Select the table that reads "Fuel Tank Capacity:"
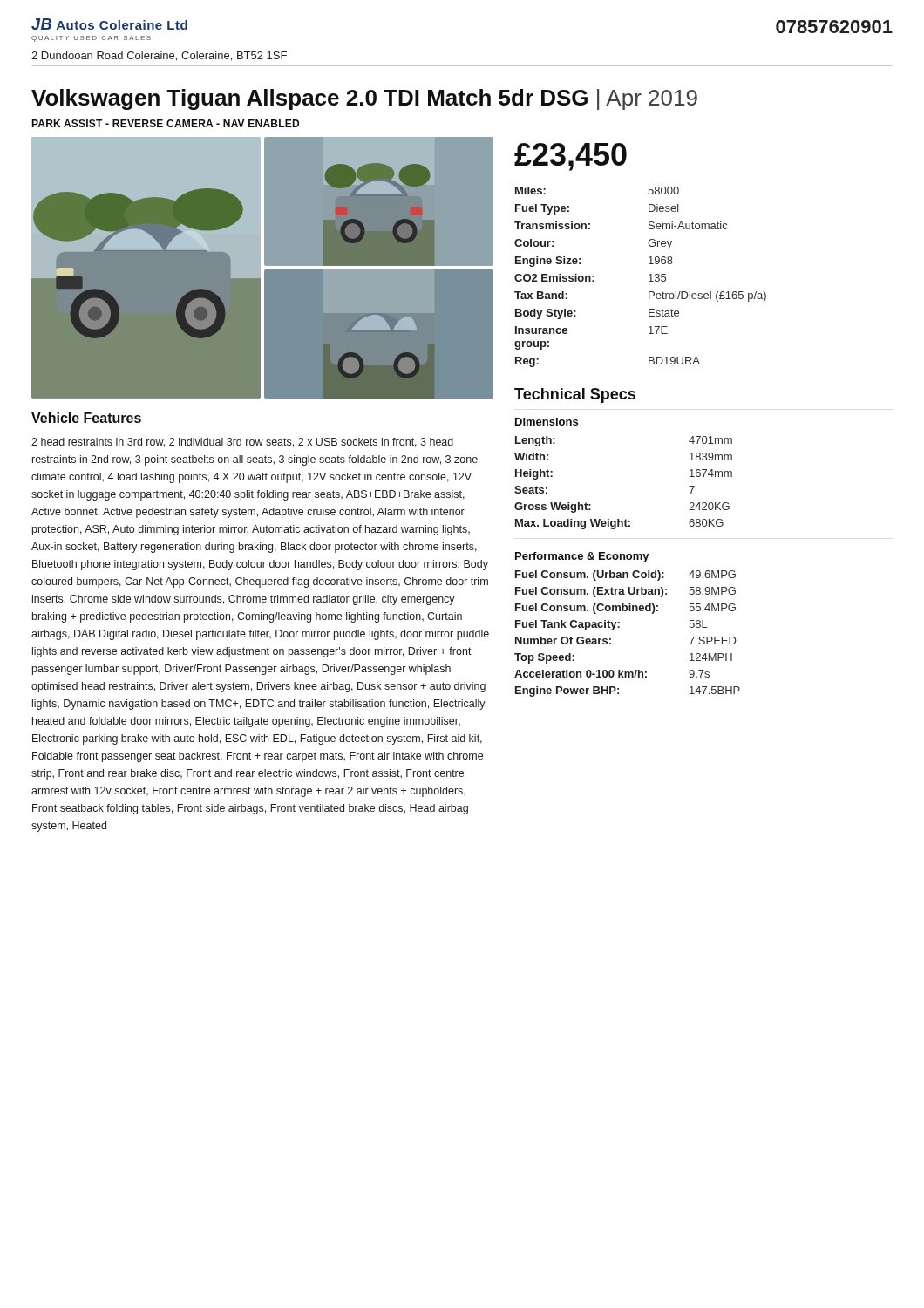Image resolution: width=924 pixels, height=1308 pixels. [703, 632]
